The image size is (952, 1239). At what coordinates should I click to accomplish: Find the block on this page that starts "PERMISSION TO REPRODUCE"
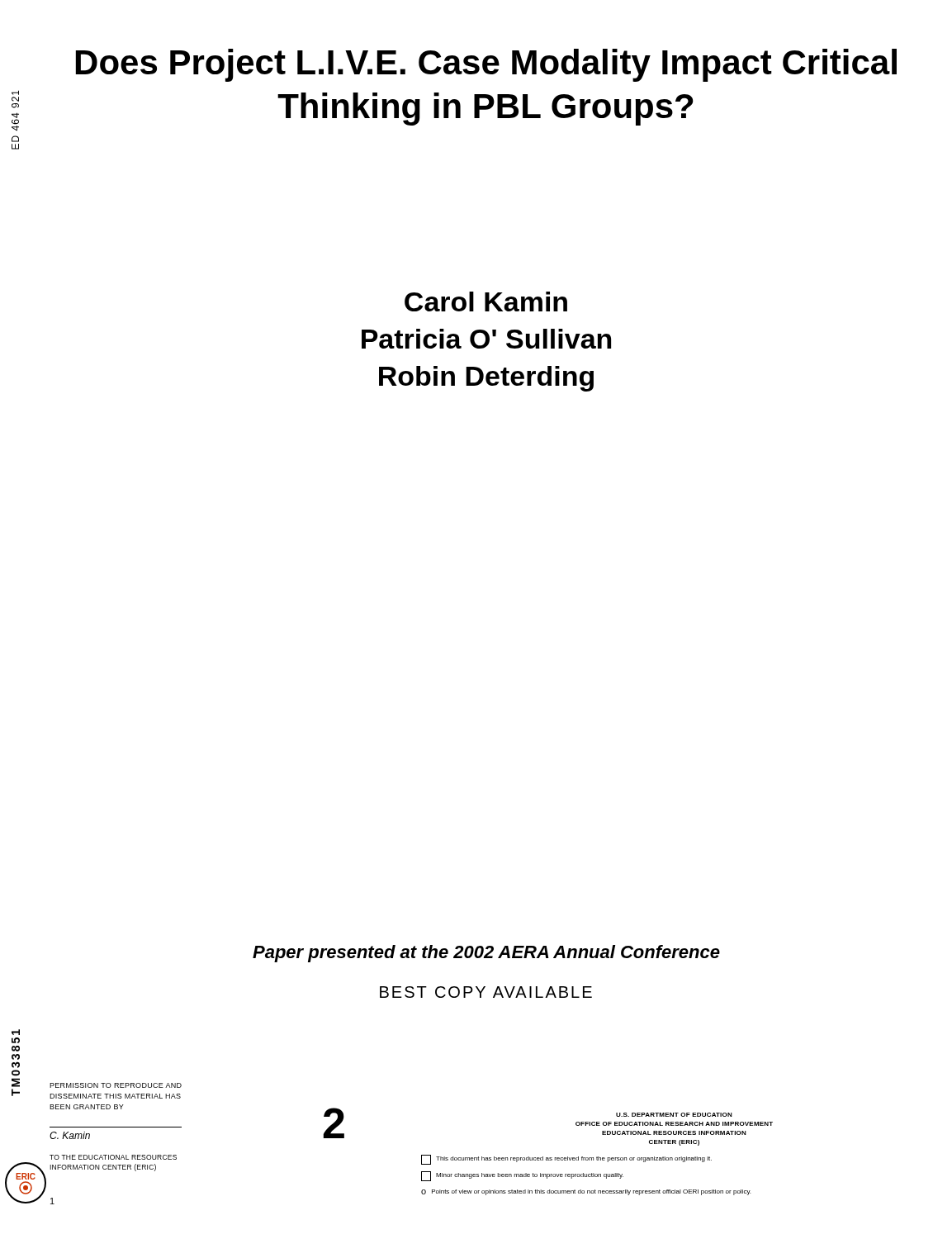[x=169, y=1127]
